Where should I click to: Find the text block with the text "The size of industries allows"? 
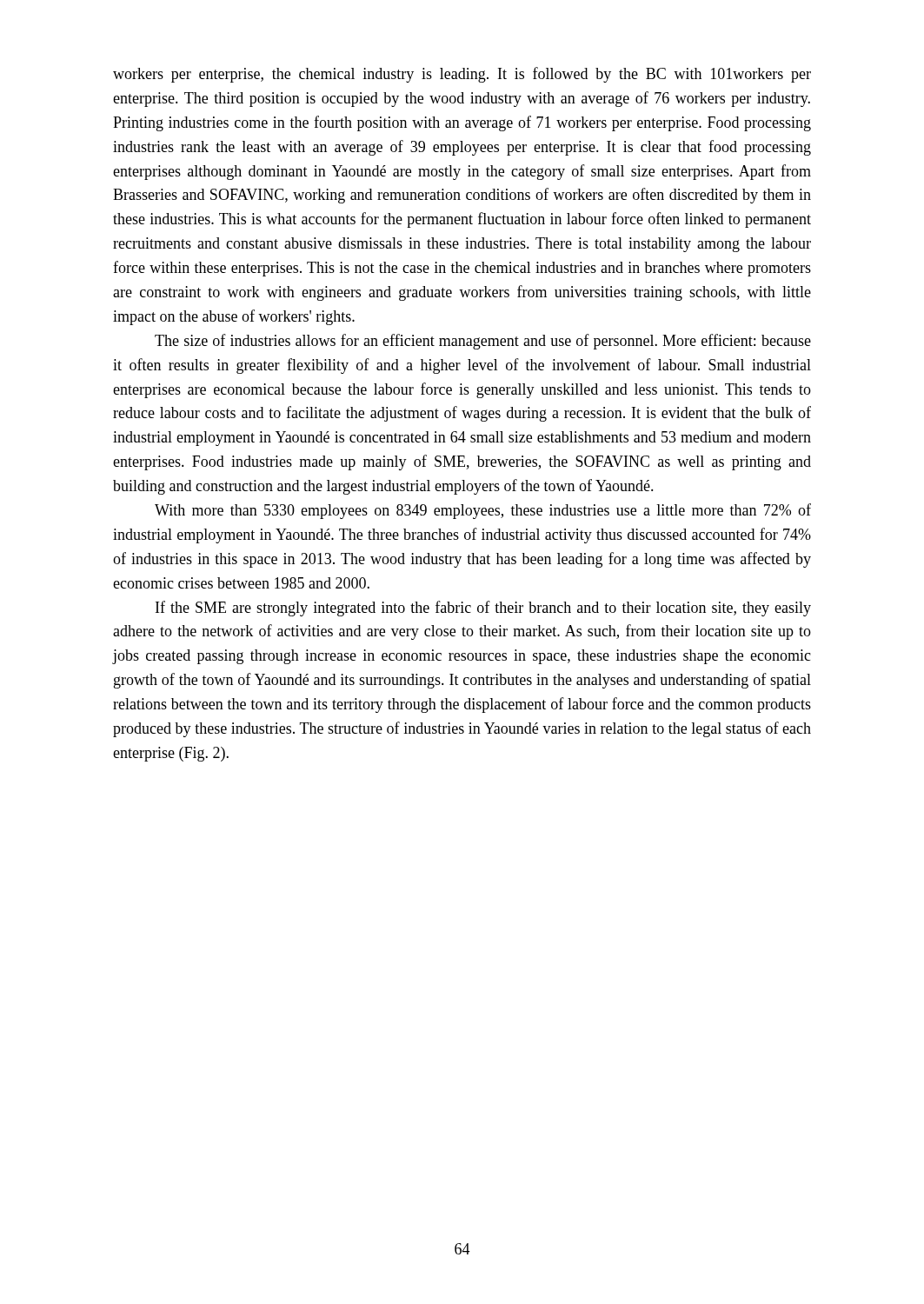pyautogui.click(x=462, y=414)
